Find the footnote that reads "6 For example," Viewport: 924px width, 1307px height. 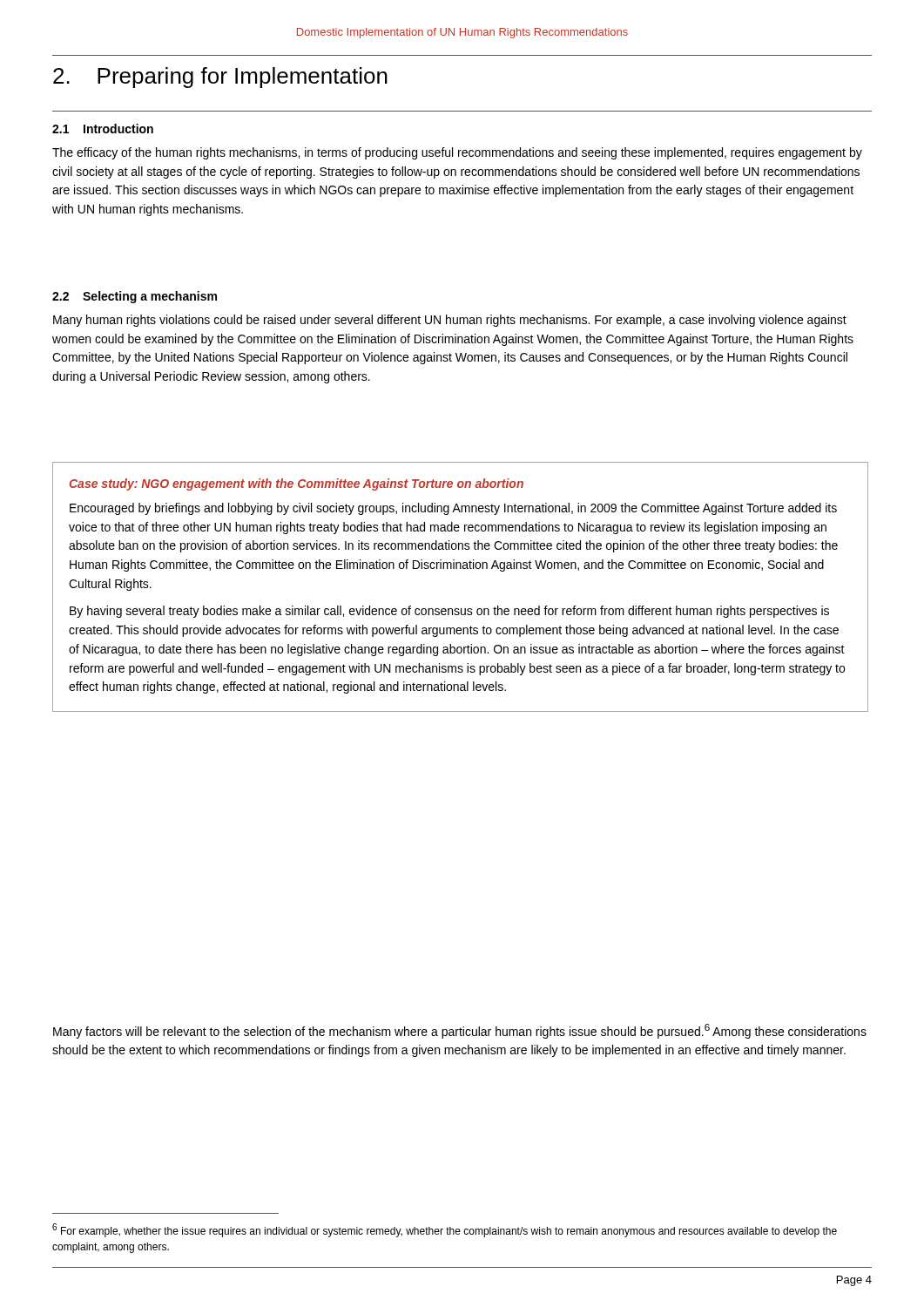click(x=445, y=1238)
